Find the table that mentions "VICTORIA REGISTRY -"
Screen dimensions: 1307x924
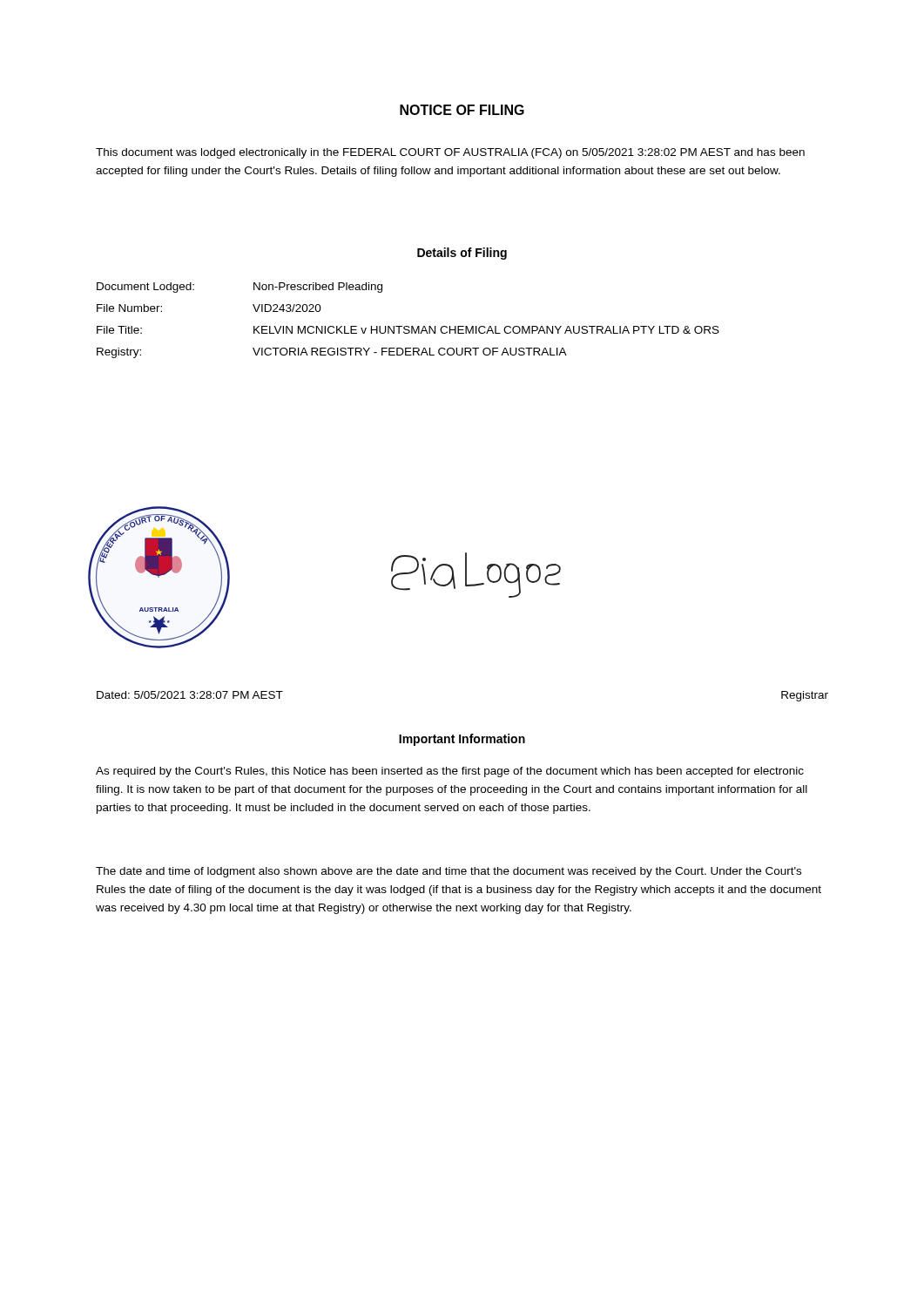coord(462,332)
